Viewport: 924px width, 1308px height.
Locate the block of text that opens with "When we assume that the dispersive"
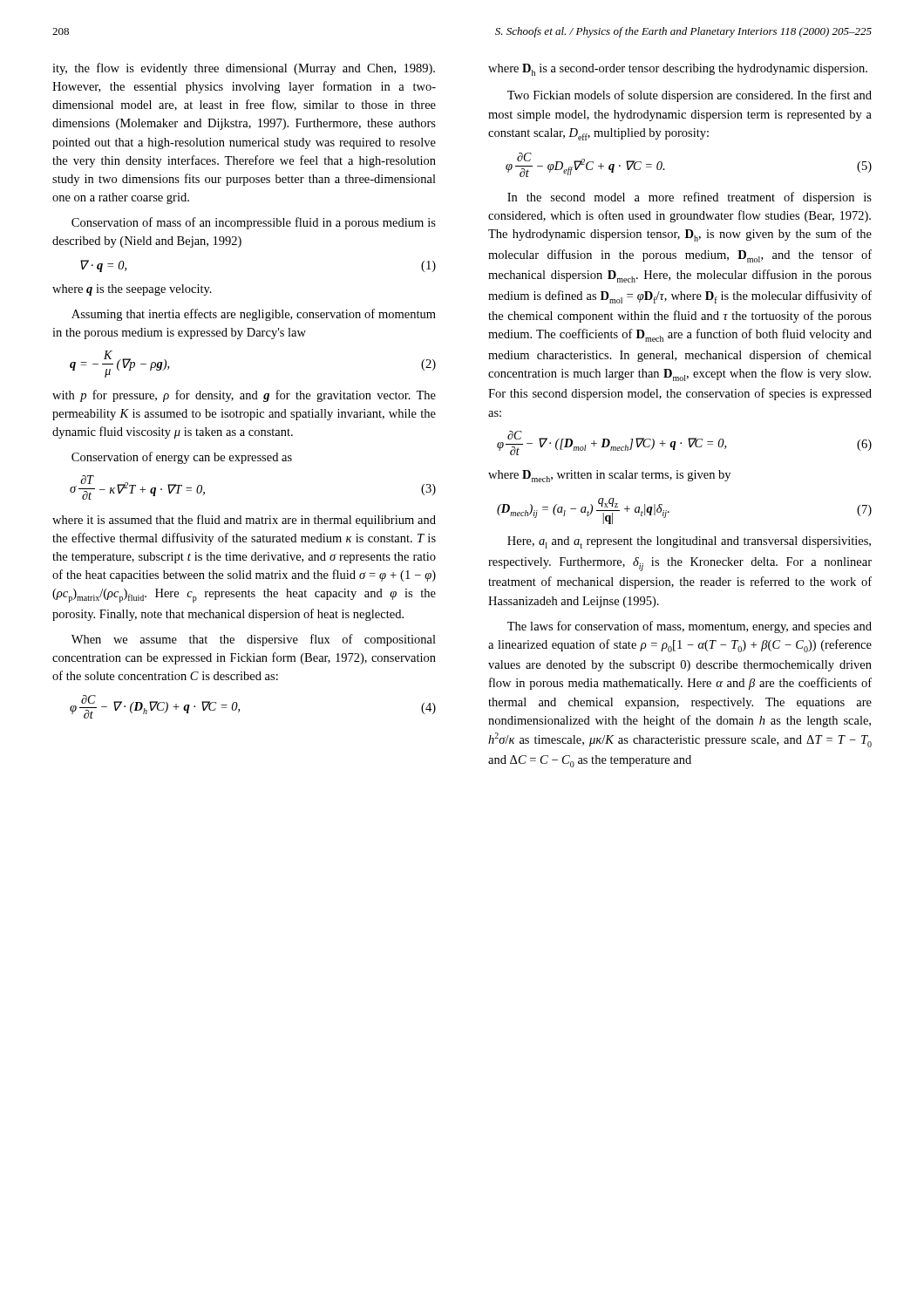point(244,658)
